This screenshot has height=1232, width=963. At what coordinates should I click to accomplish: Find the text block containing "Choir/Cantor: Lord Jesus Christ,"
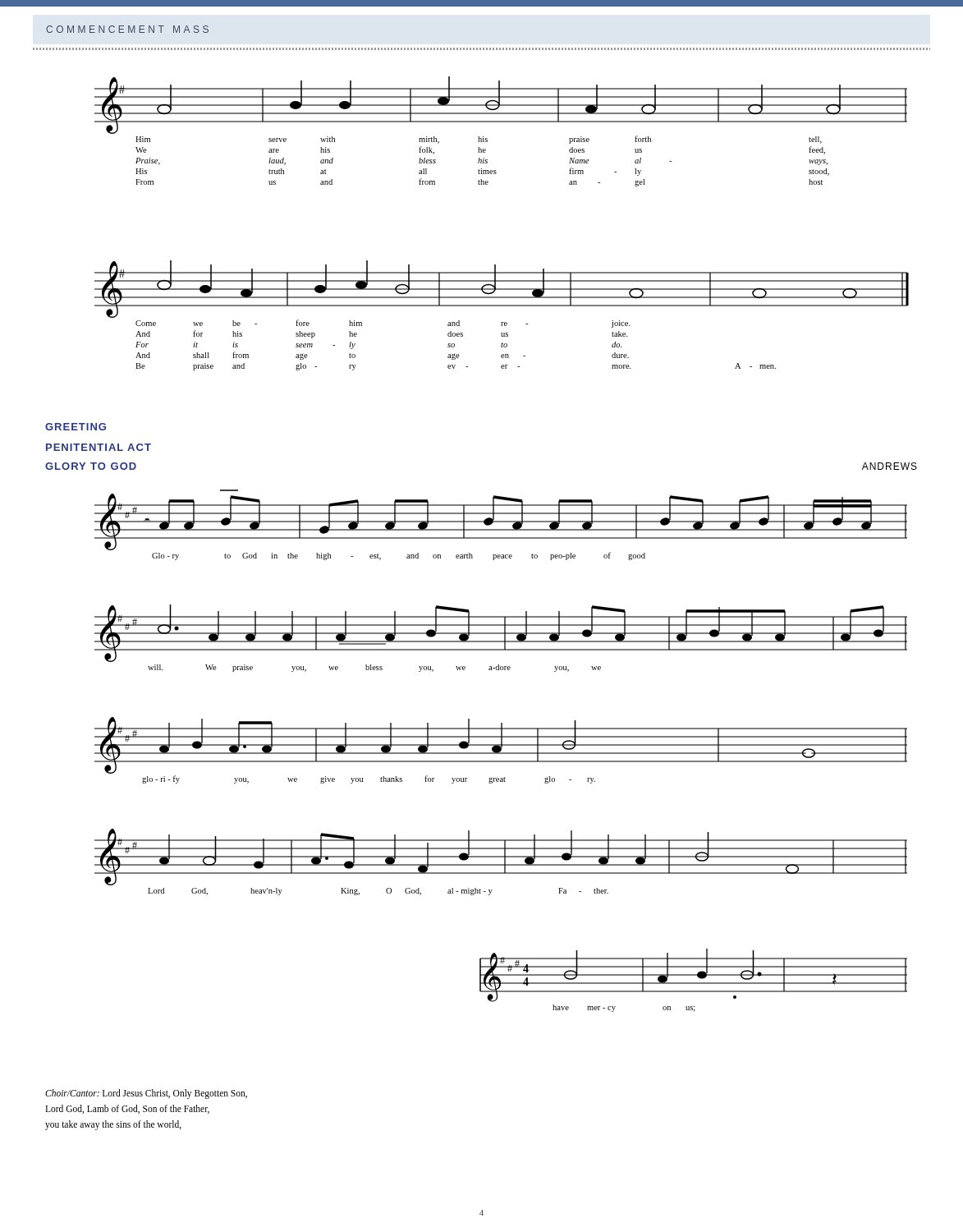(146, 1109)
